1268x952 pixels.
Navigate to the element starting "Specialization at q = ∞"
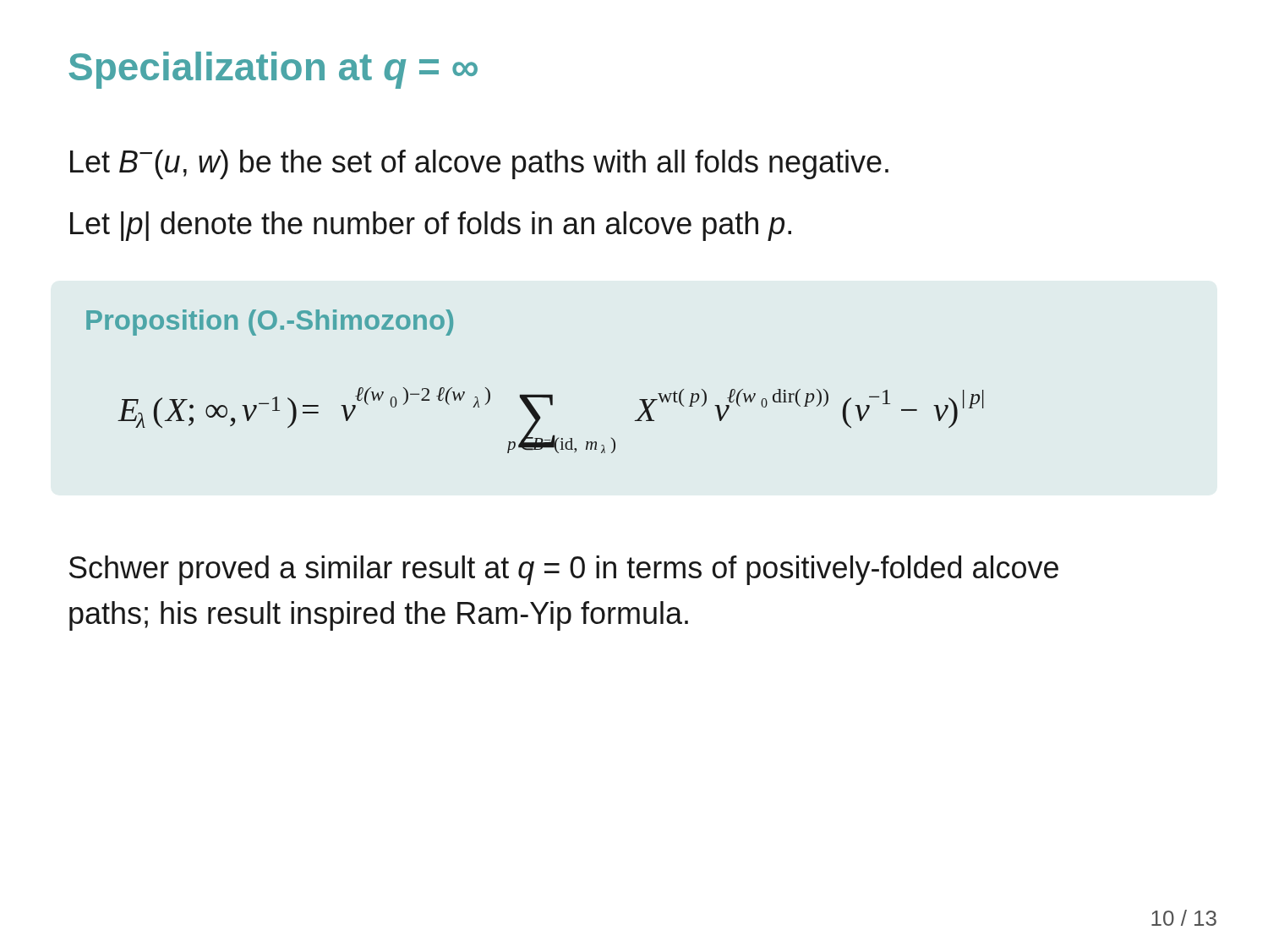(x=273, y=67)
